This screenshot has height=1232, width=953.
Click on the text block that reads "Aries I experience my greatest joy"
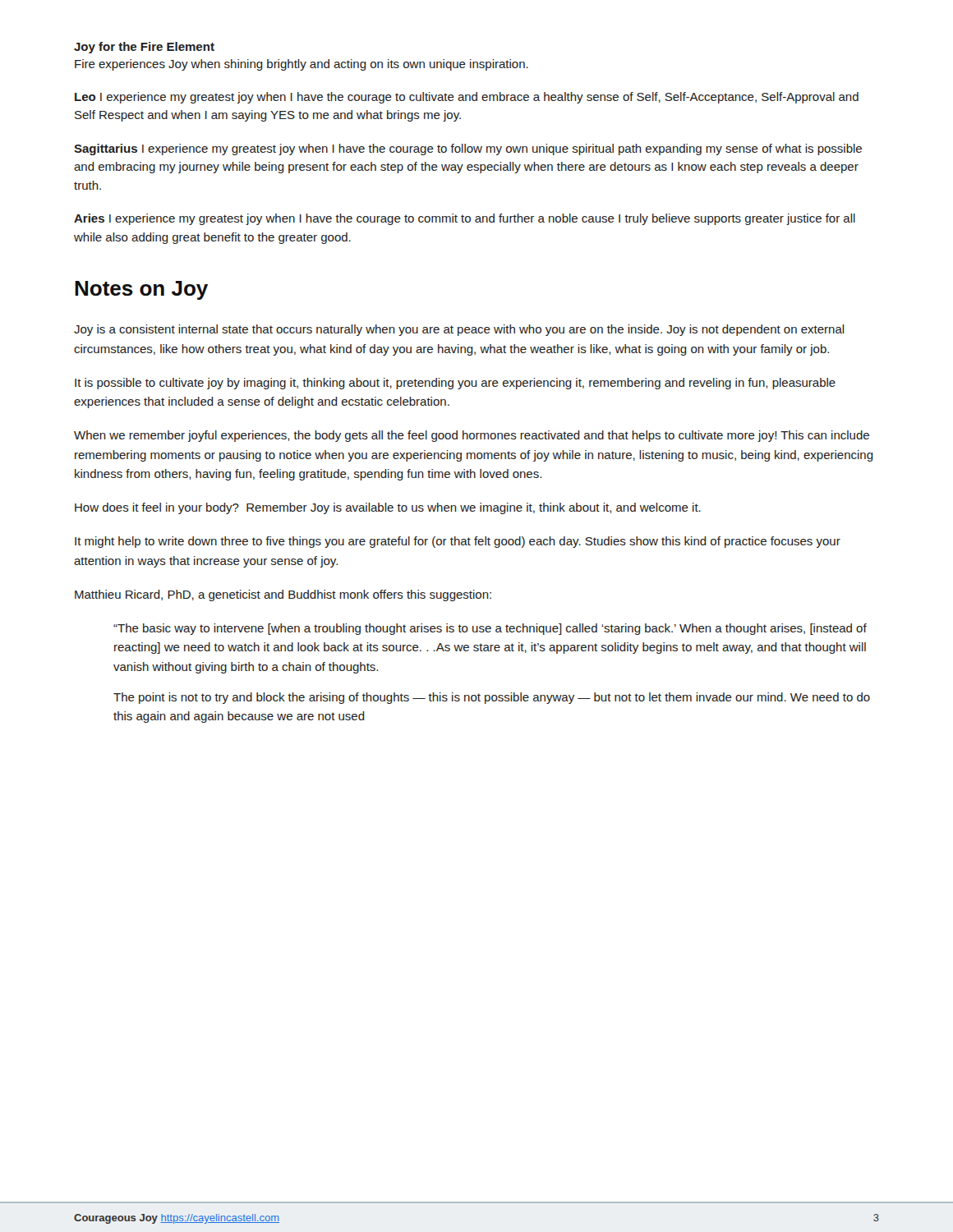click(x=465, y=227)
